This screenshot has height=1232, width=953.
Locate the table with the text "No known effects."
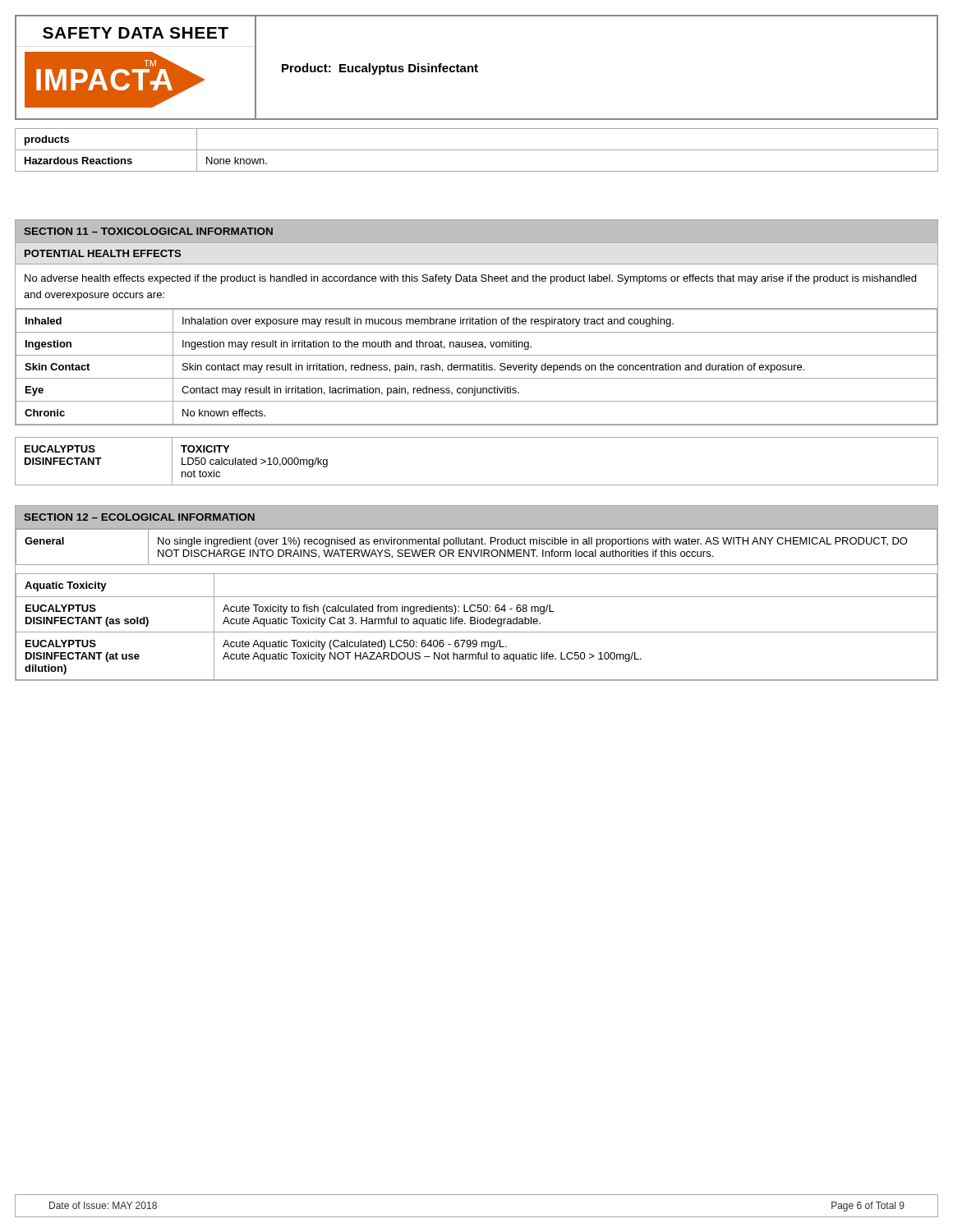(x=476, y=367)
